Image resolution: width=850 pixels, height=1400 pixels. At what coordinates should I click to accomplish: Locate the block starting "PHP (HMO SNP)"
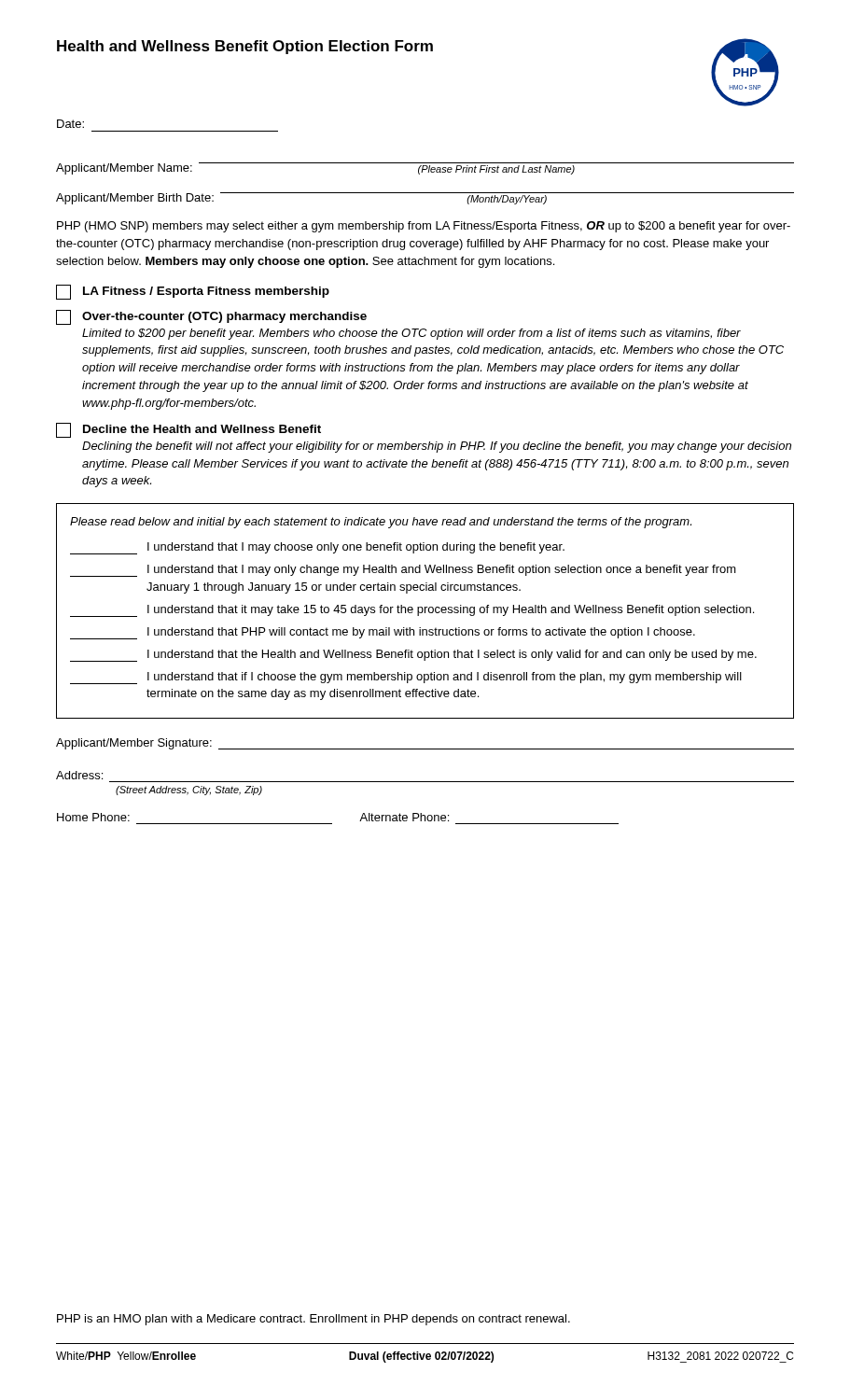(423, 243)
